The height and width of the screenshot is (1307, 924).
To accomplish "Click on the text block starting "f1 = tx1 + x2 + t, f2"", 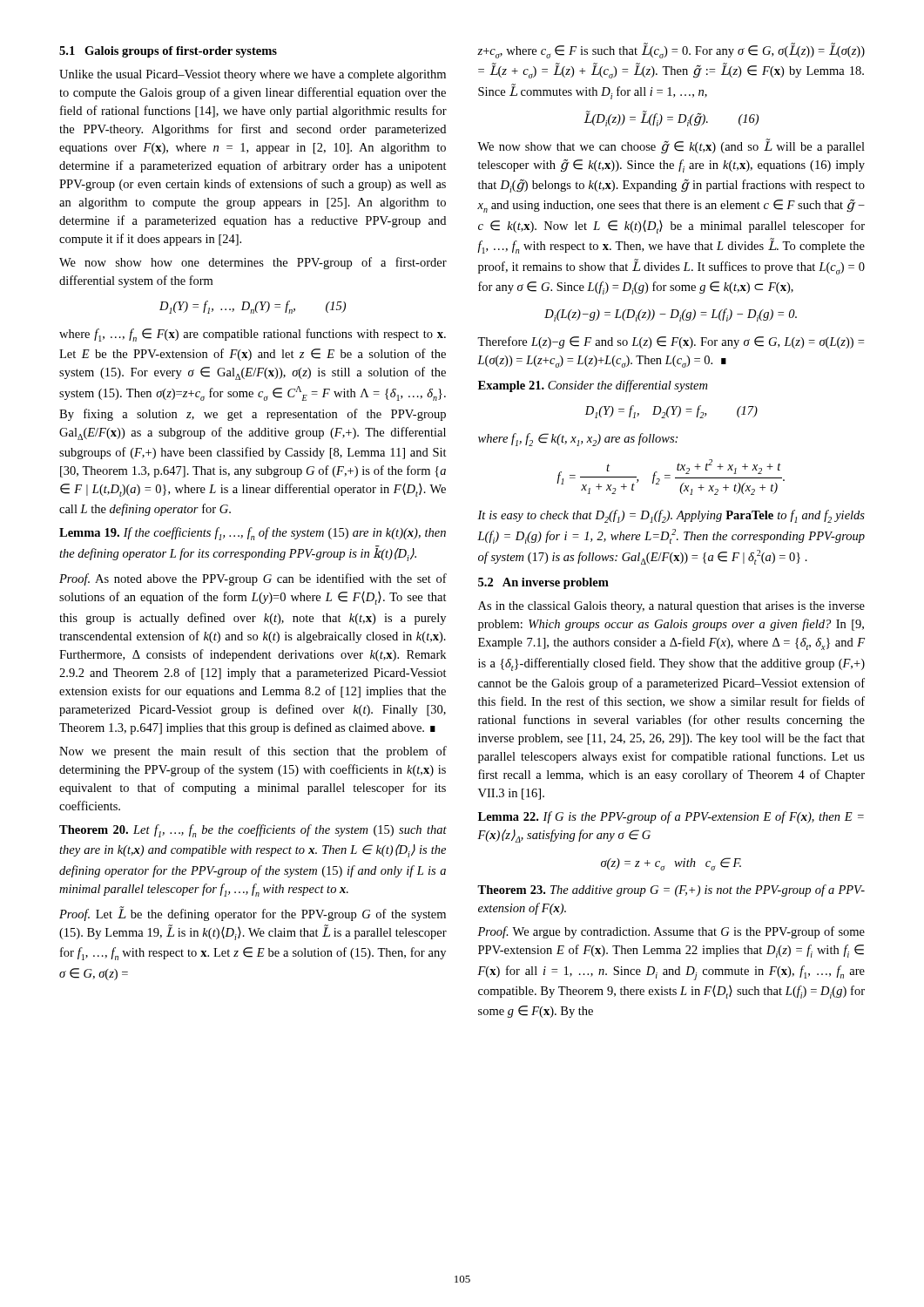I will 671,478.
